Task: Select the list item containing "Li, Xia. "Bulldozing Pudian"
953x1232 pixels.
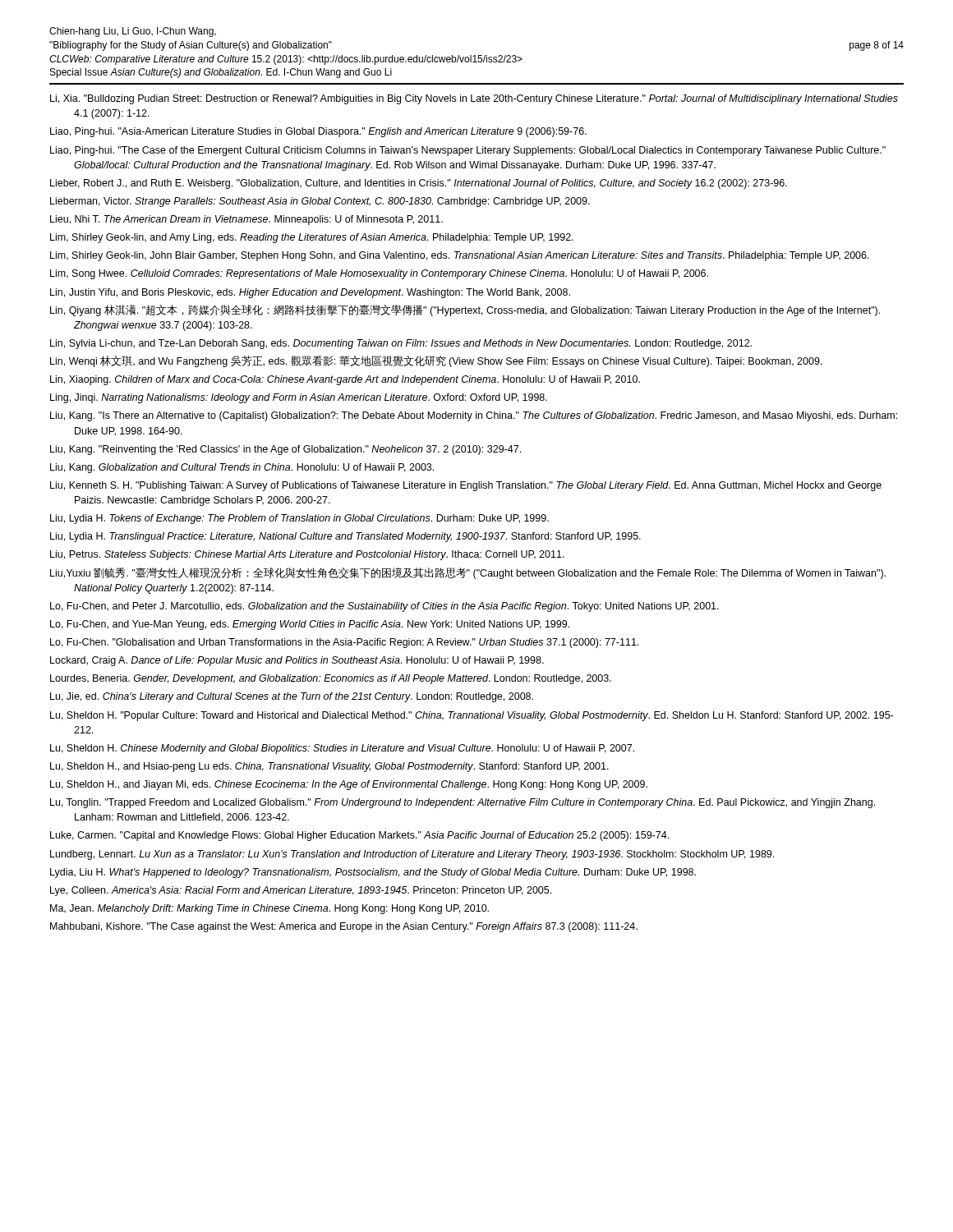Action: [x=474, y=106]
